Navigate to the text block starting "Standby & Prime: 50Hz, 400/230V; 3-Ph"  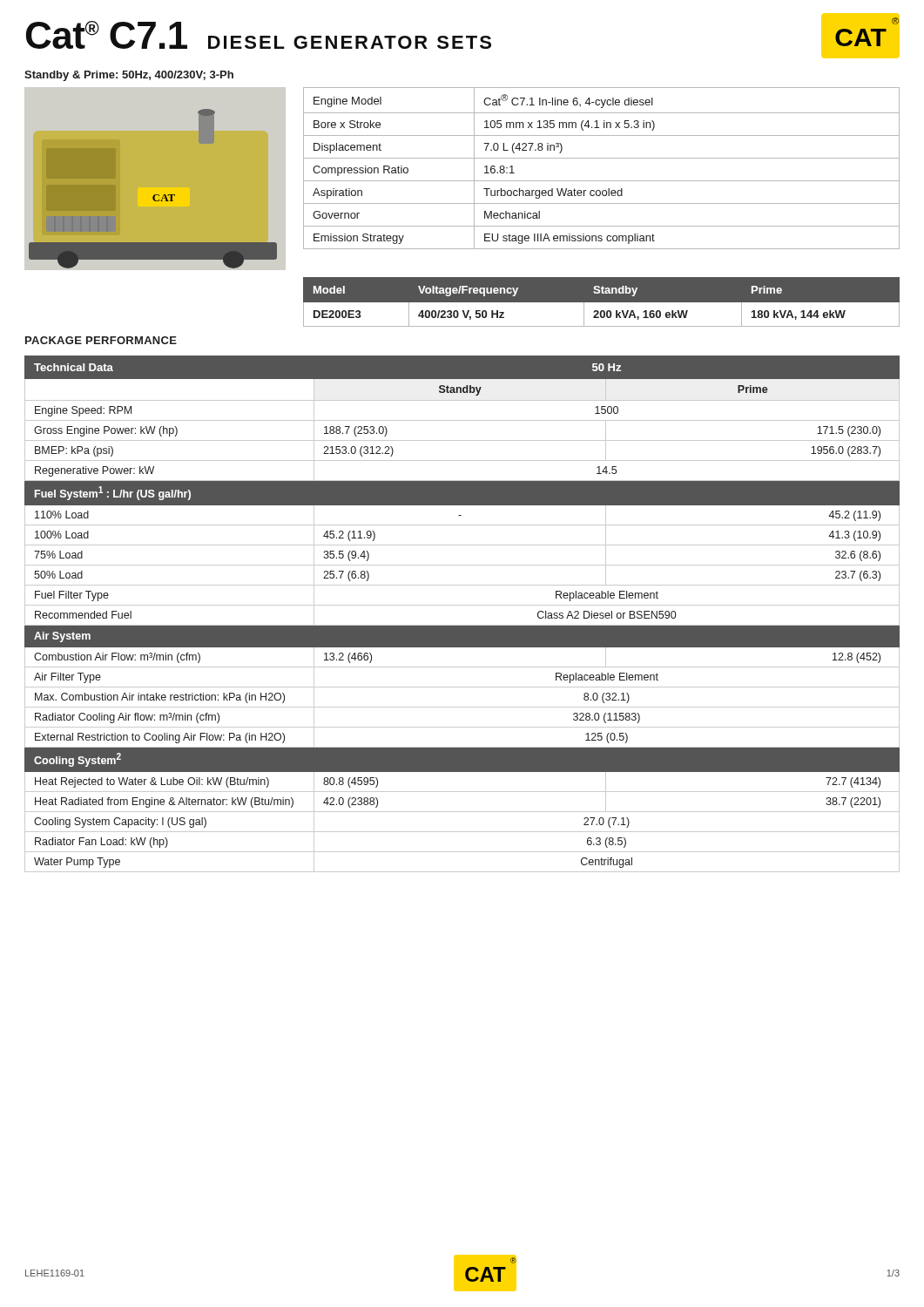pyautogui.click(x=129, y=74)
